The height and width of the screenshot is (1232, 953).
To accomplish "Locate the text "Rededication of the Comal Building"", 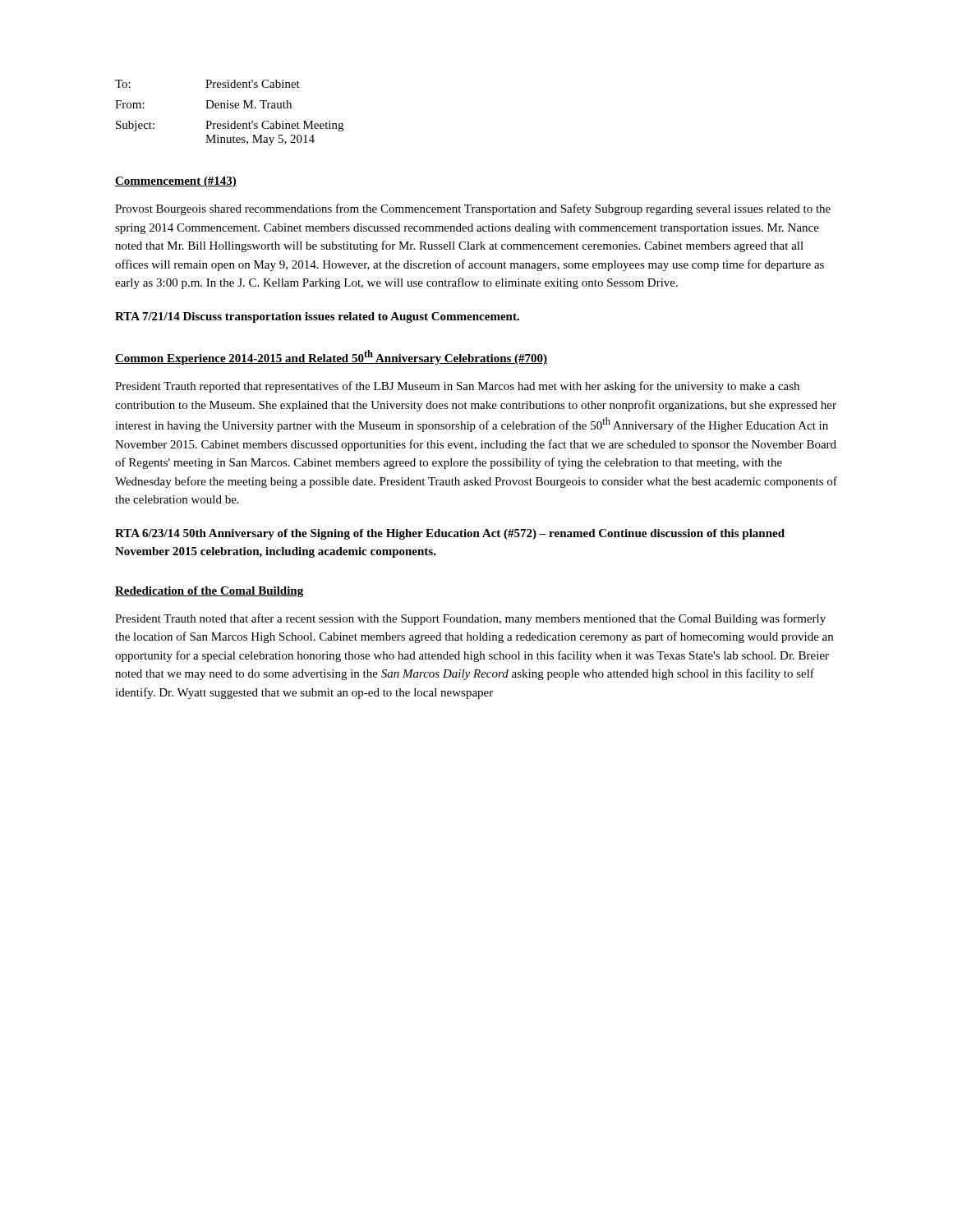I will click(209, 590).
